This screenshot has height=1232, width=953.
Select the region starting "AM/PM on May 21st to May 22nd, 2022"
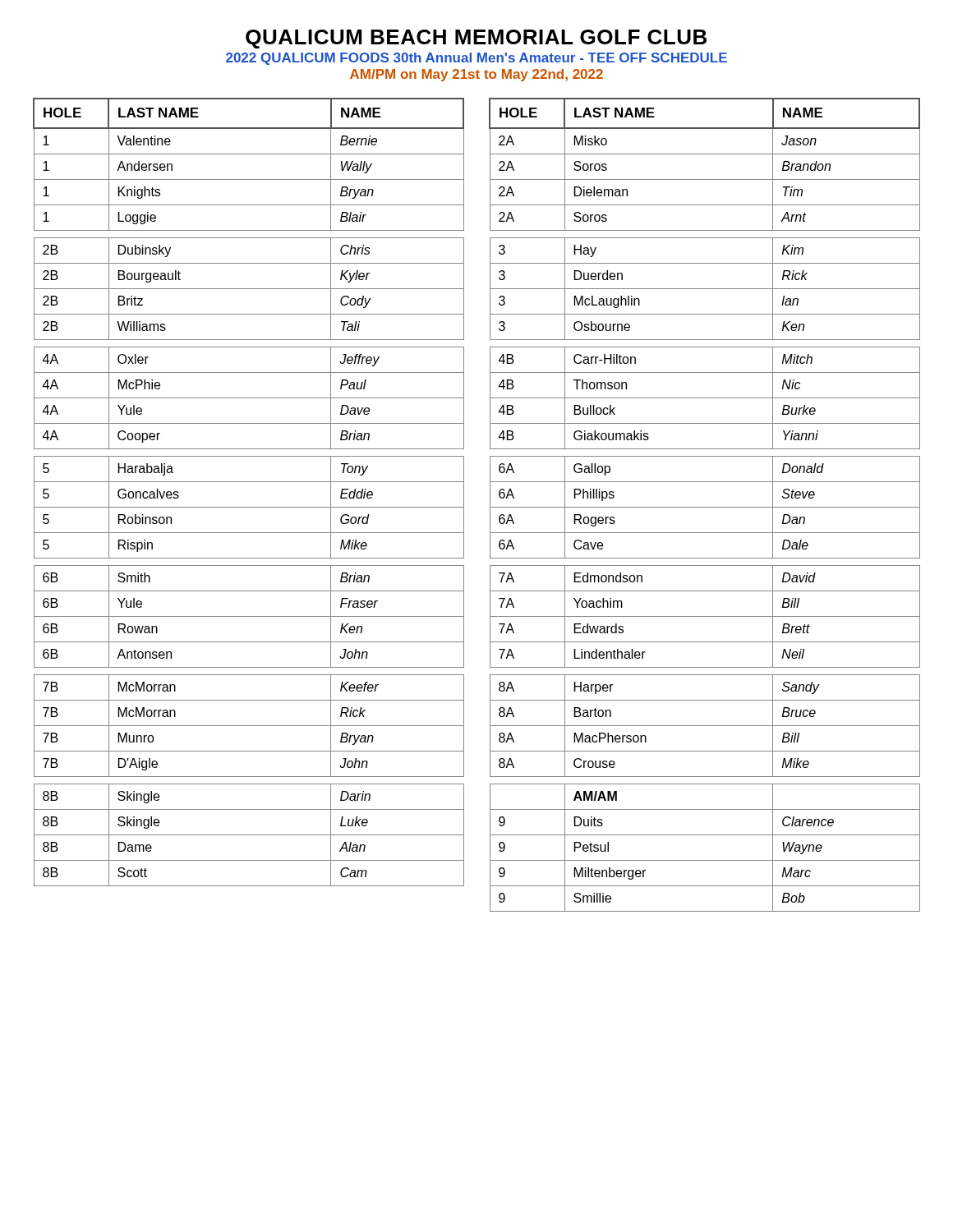click(x=476, y=74)
